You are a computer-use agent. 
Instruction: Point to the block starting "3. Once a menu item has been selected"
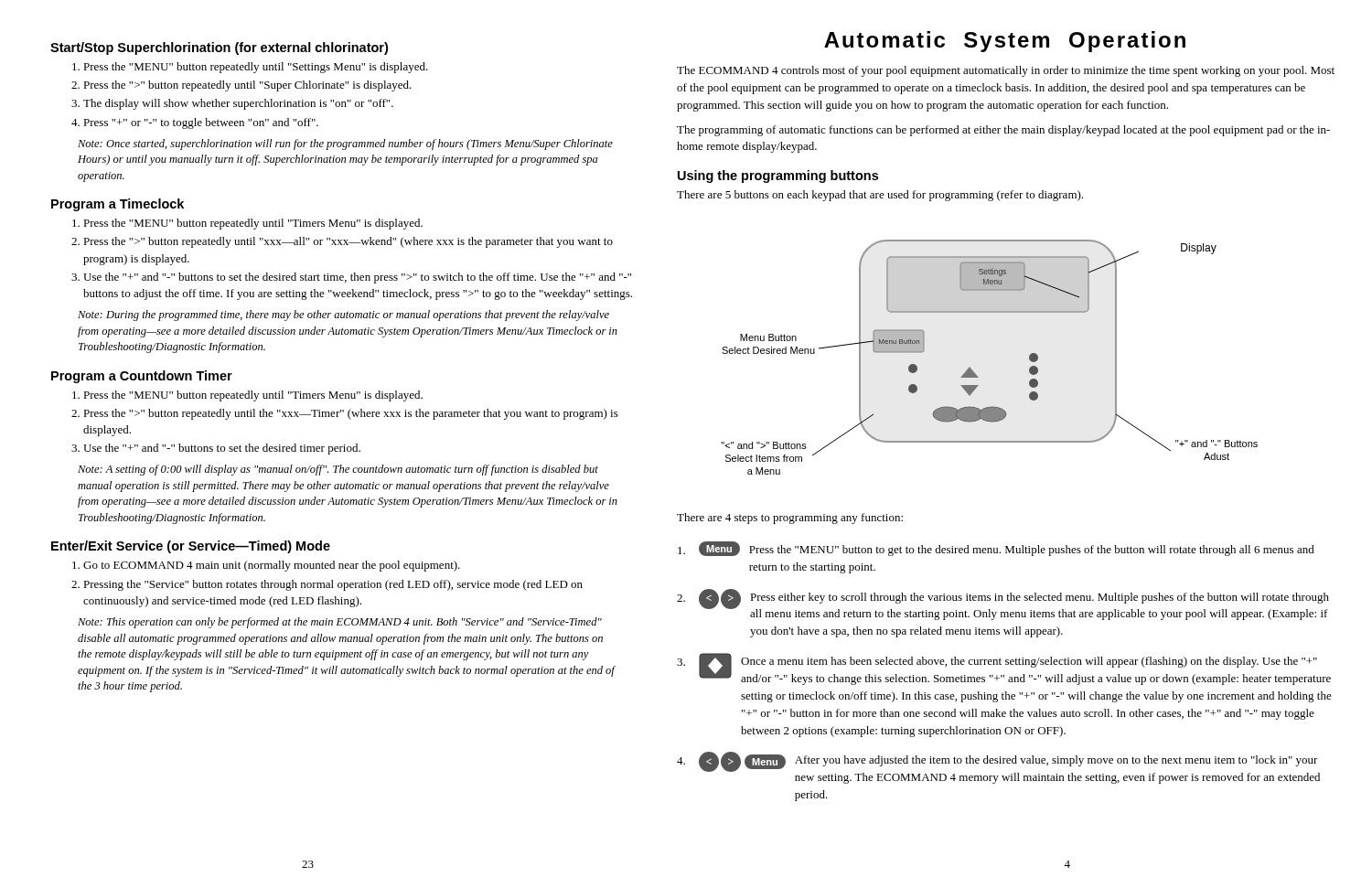tap(1006, 696)
